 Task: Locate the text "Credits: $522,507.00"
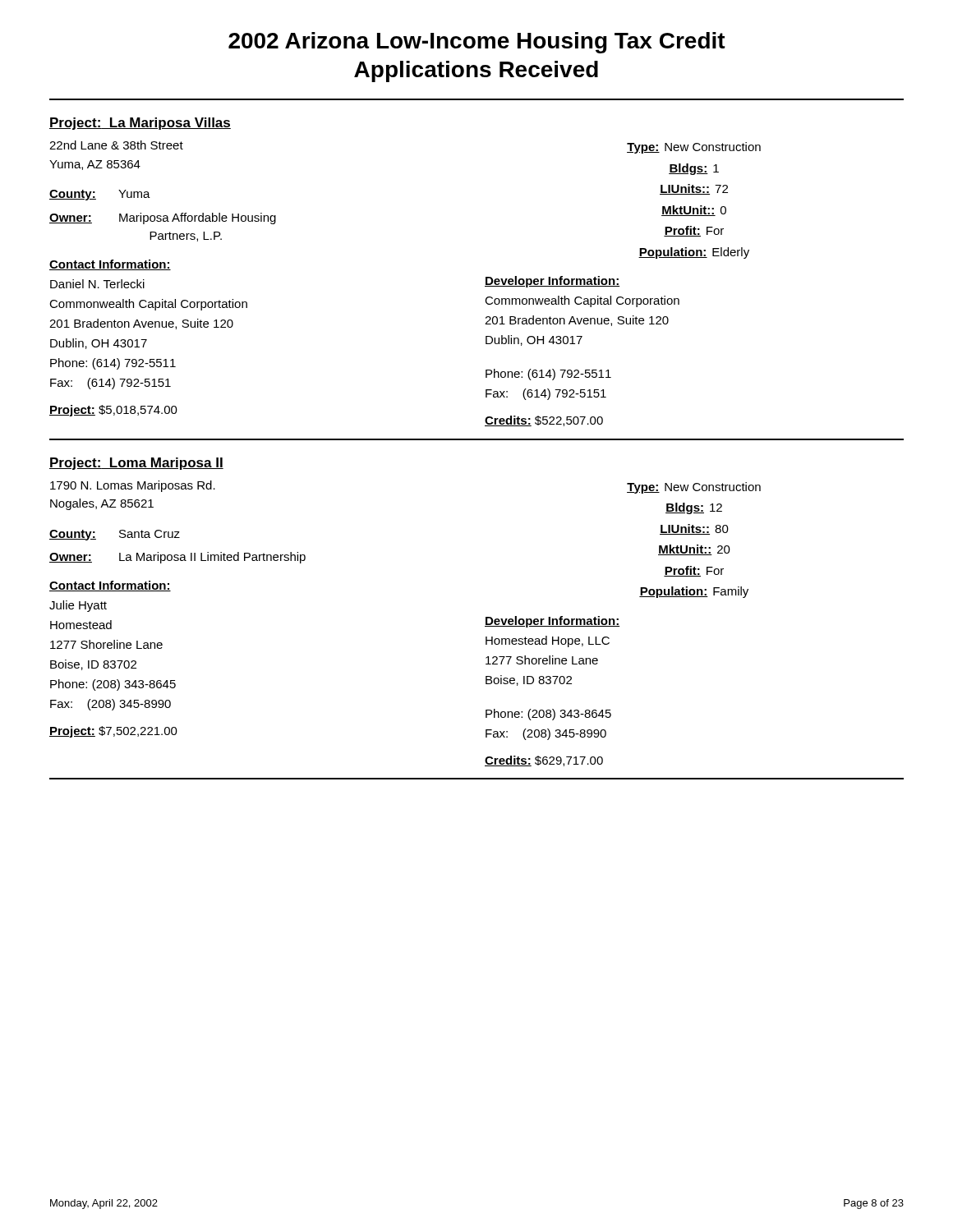[x=544, y=420]
